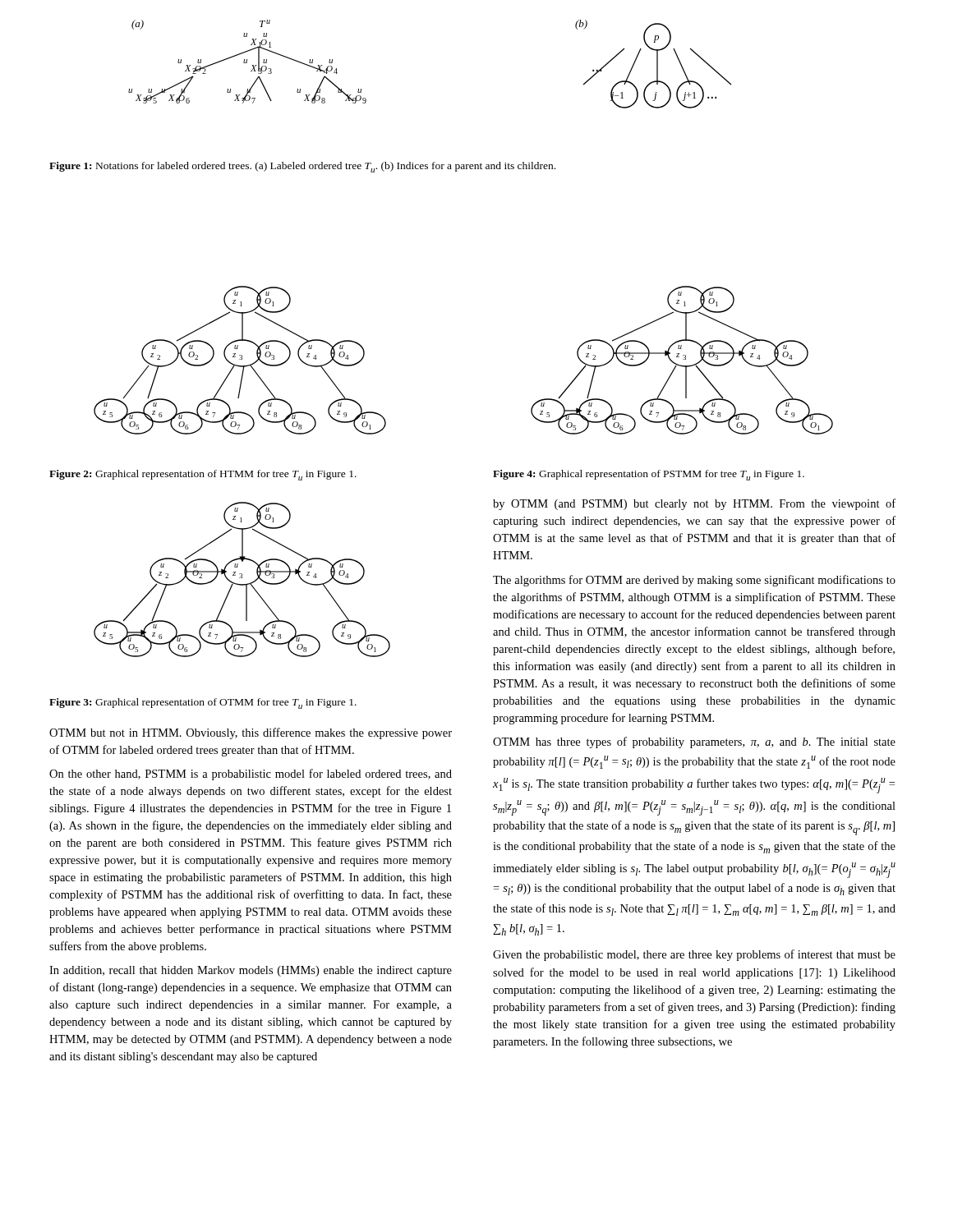Find the text block that says "Given the probabilistic"
The image size is (953, 1232).
[x=694, y=998]
